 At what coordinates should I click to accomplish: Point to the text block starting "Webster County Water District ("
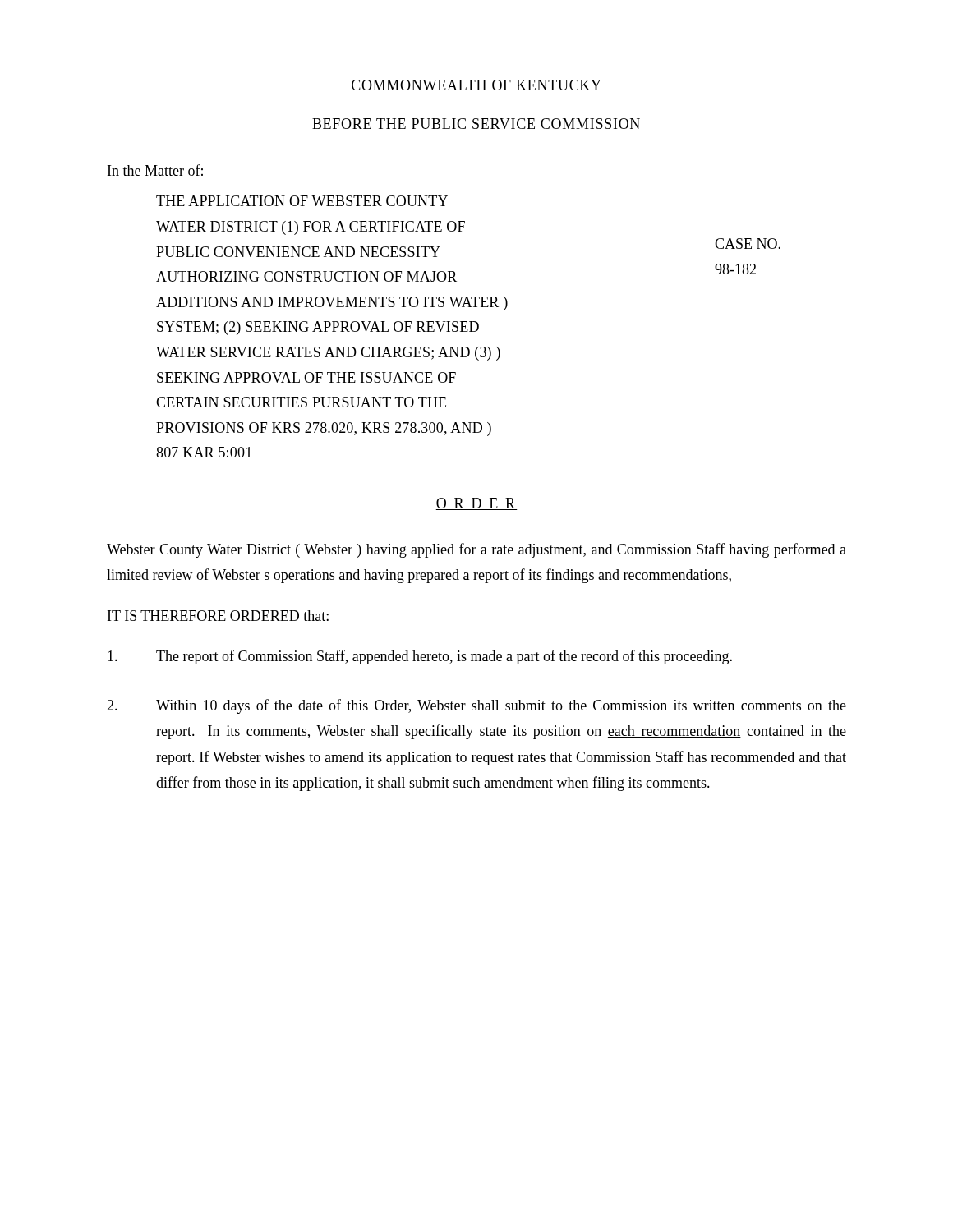476,562
